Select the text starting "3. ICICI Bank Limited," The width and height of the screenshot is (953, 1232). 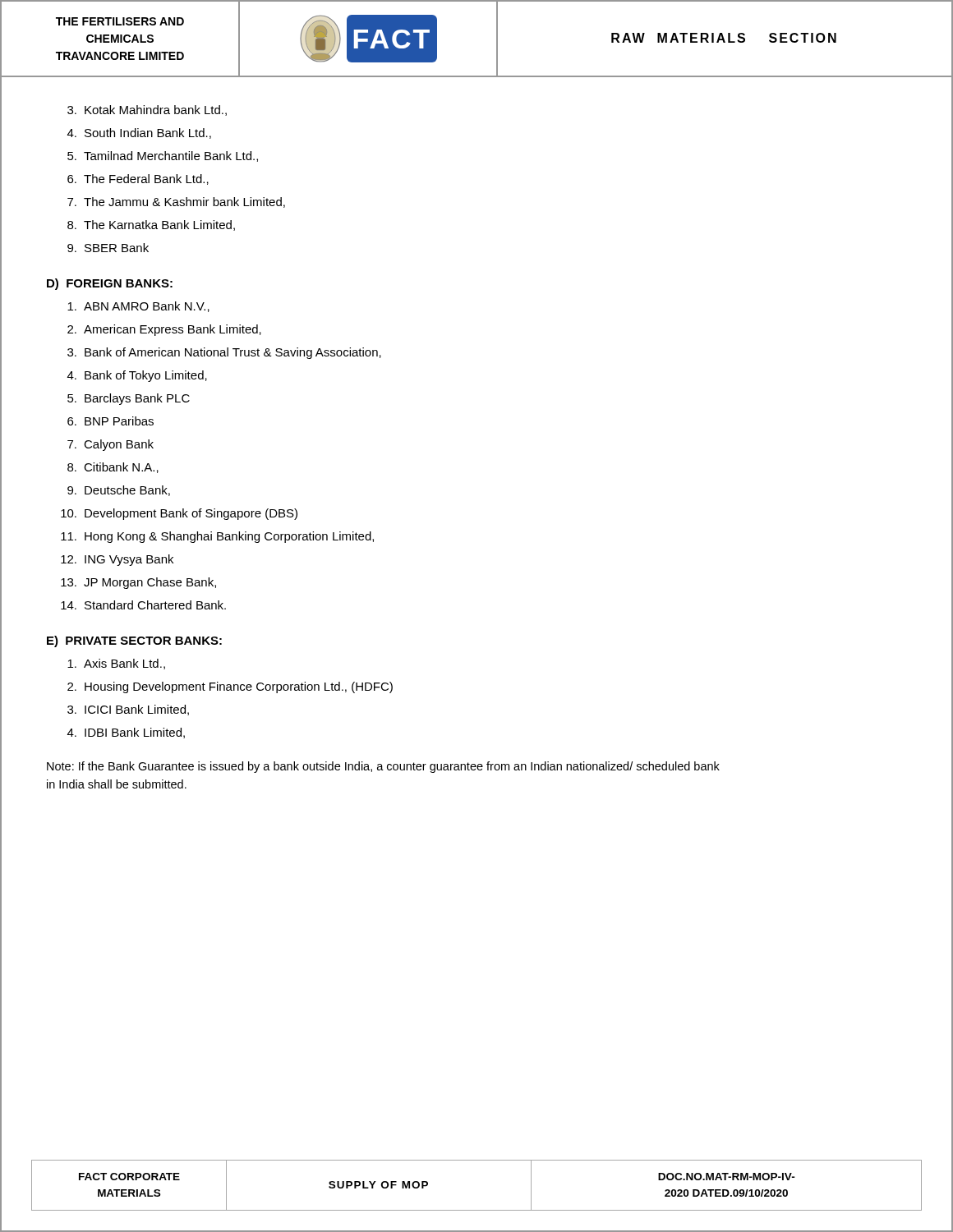[118, 710]
